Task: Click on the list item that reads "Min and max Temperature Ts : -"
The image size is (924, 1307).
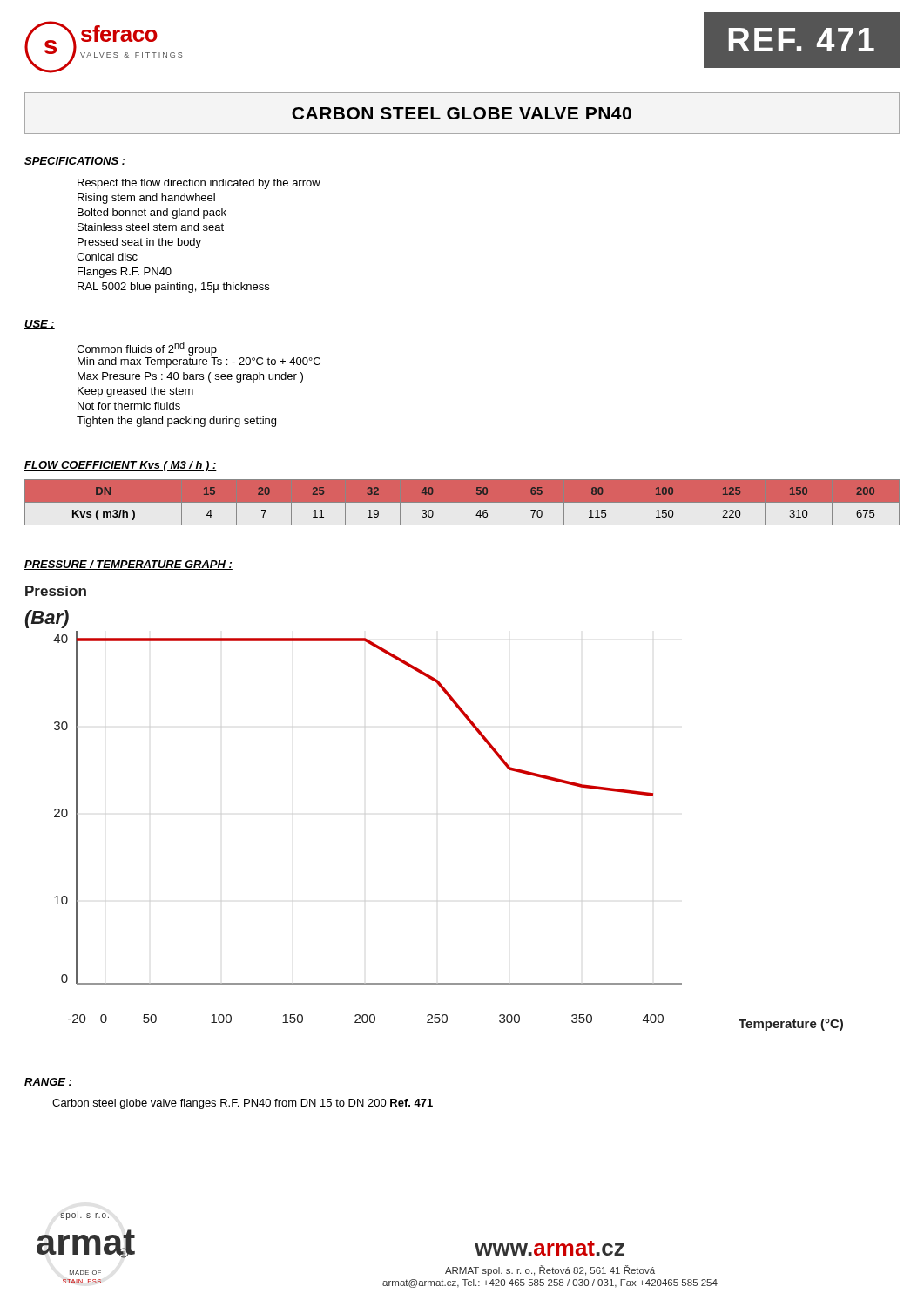Action: (x=199, y=361)
